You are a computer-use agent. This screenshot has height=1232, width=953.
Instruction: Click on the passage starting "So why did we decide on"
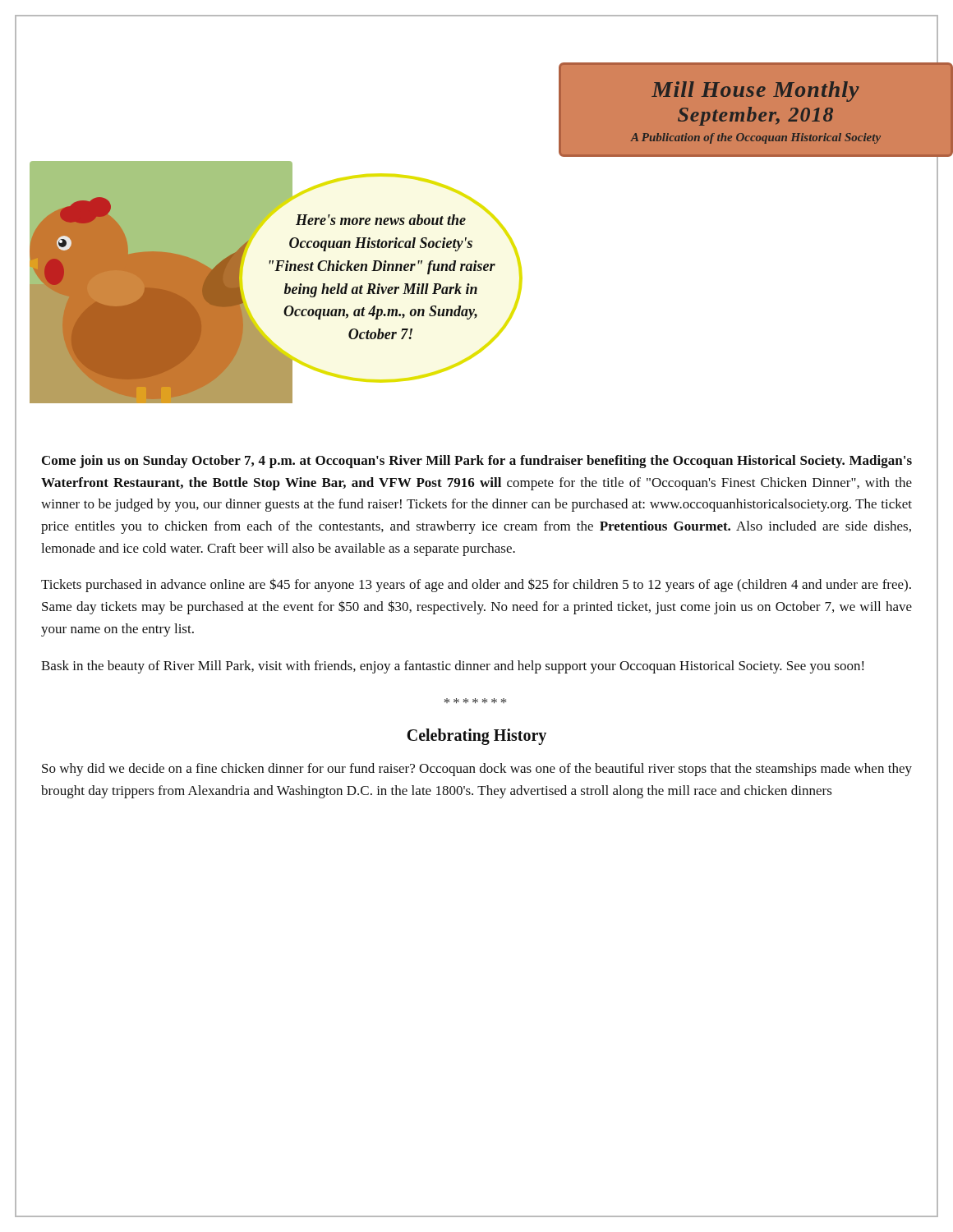tap(476, 780)
